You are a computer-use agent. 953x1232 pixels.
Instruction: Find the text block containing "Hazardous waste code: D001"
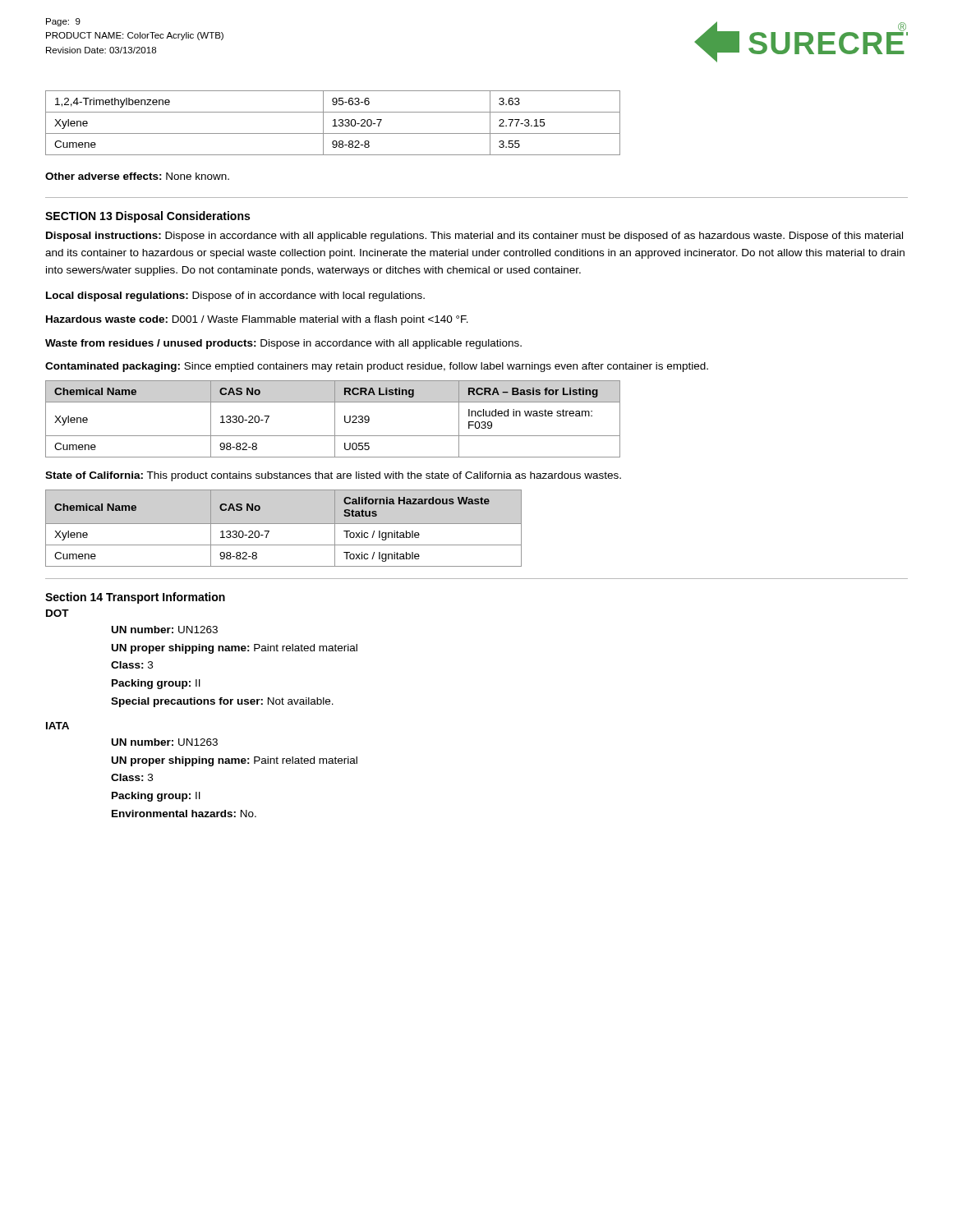[x=257, y=319]
